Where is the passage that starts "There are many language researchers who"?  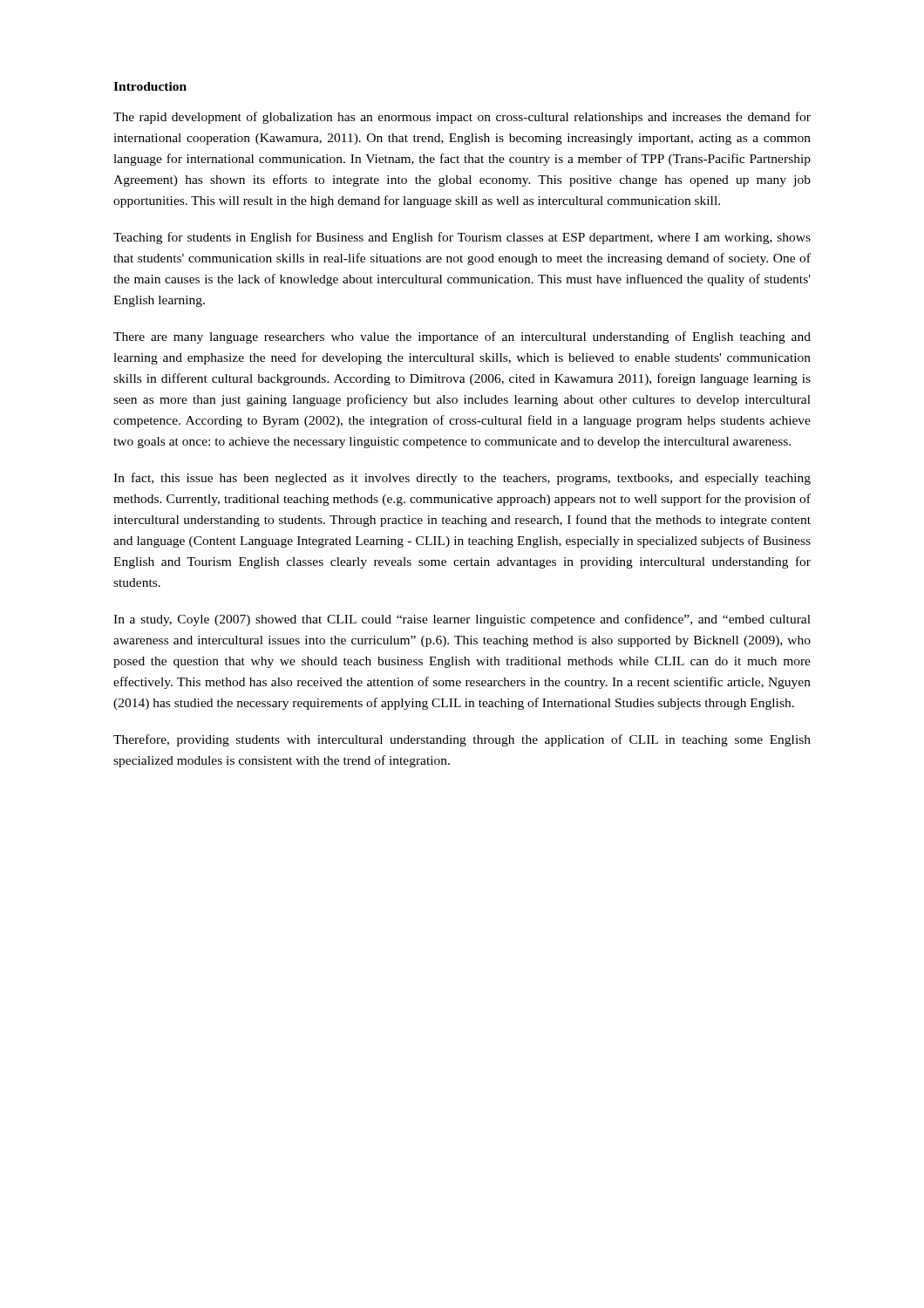point(462,389)
